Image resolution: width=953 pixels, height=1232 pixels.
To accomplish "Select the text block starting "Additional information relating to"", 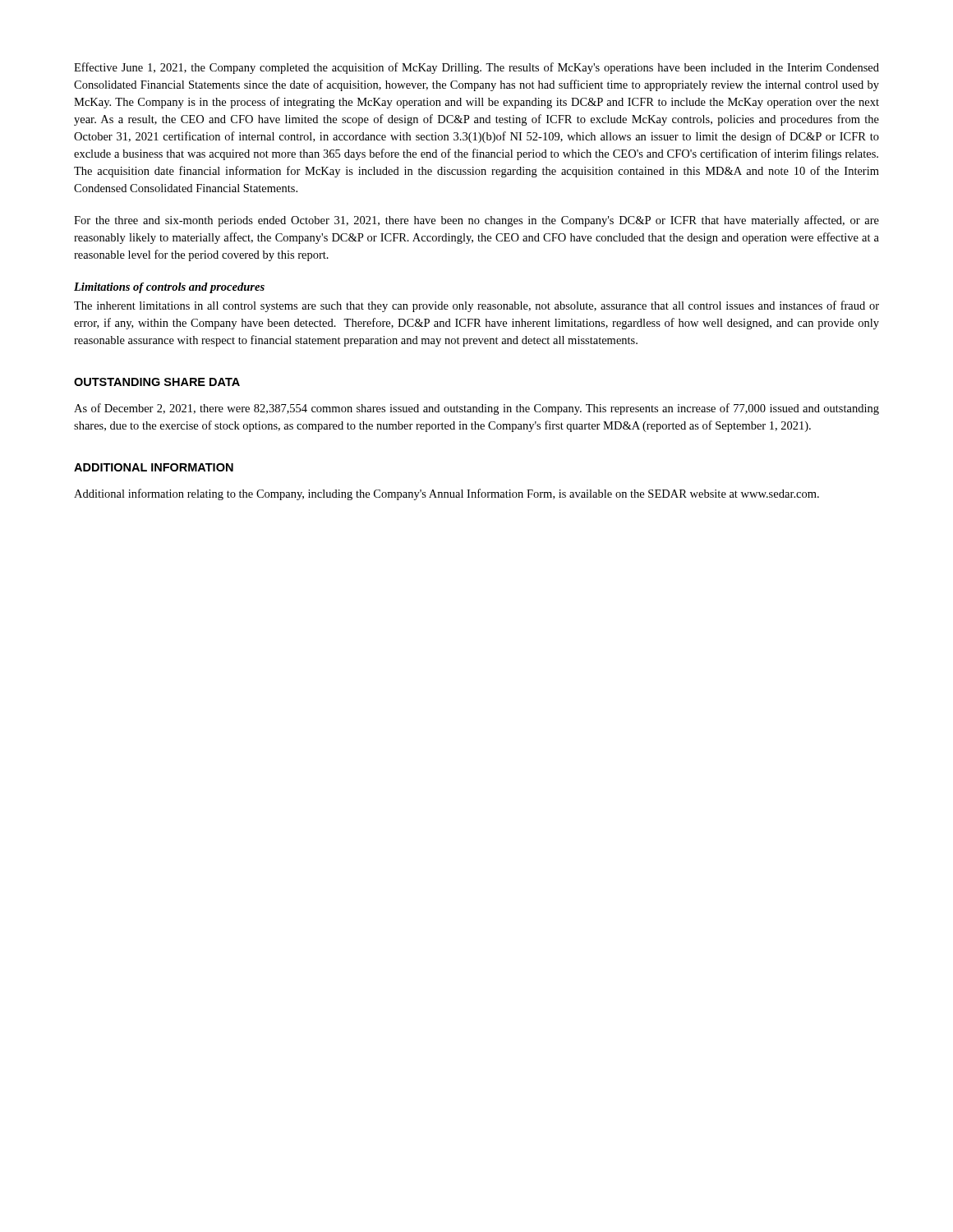I will click(447, 494).
